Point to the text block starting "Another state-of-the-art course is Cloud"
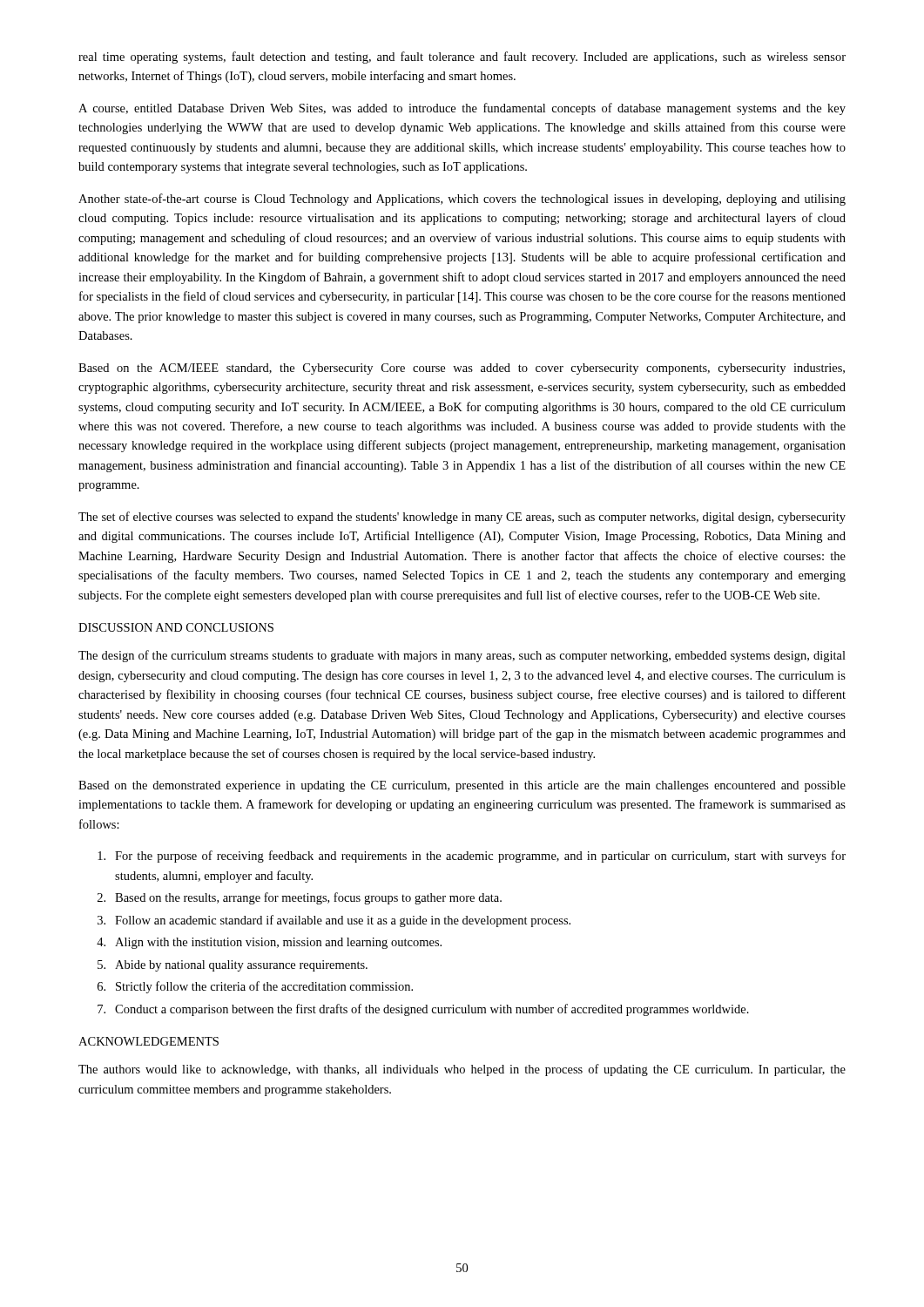This screenshot has width=924, height=1307. tap(462, 267)
